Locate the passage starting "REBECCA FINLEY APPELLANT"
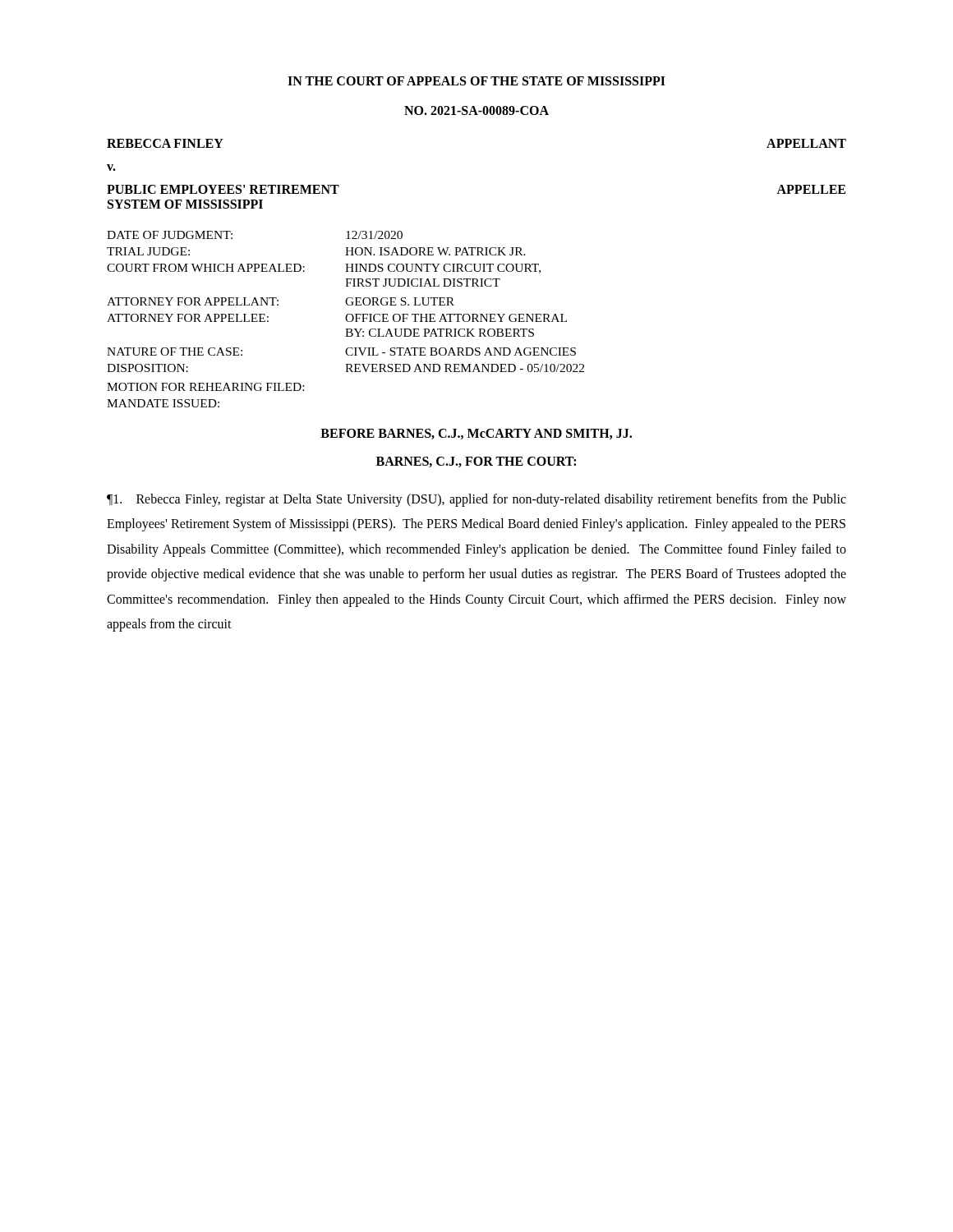The image size is (953, 1232). click(167, 143)
